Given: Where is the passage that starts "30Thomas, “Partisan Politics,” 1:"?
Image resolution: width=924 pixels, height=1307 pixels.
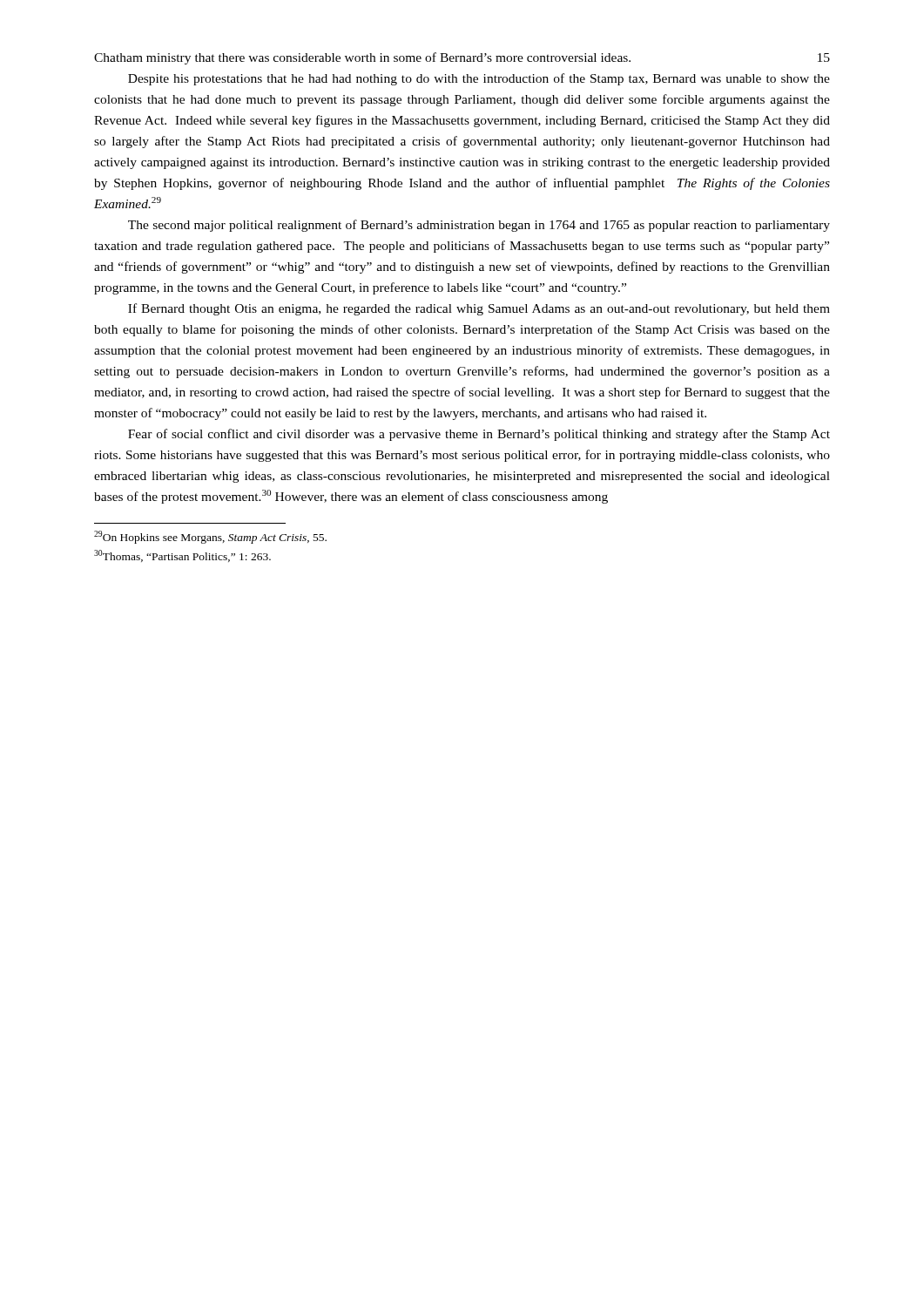Looking at the screenshot, I should (182, 556).
